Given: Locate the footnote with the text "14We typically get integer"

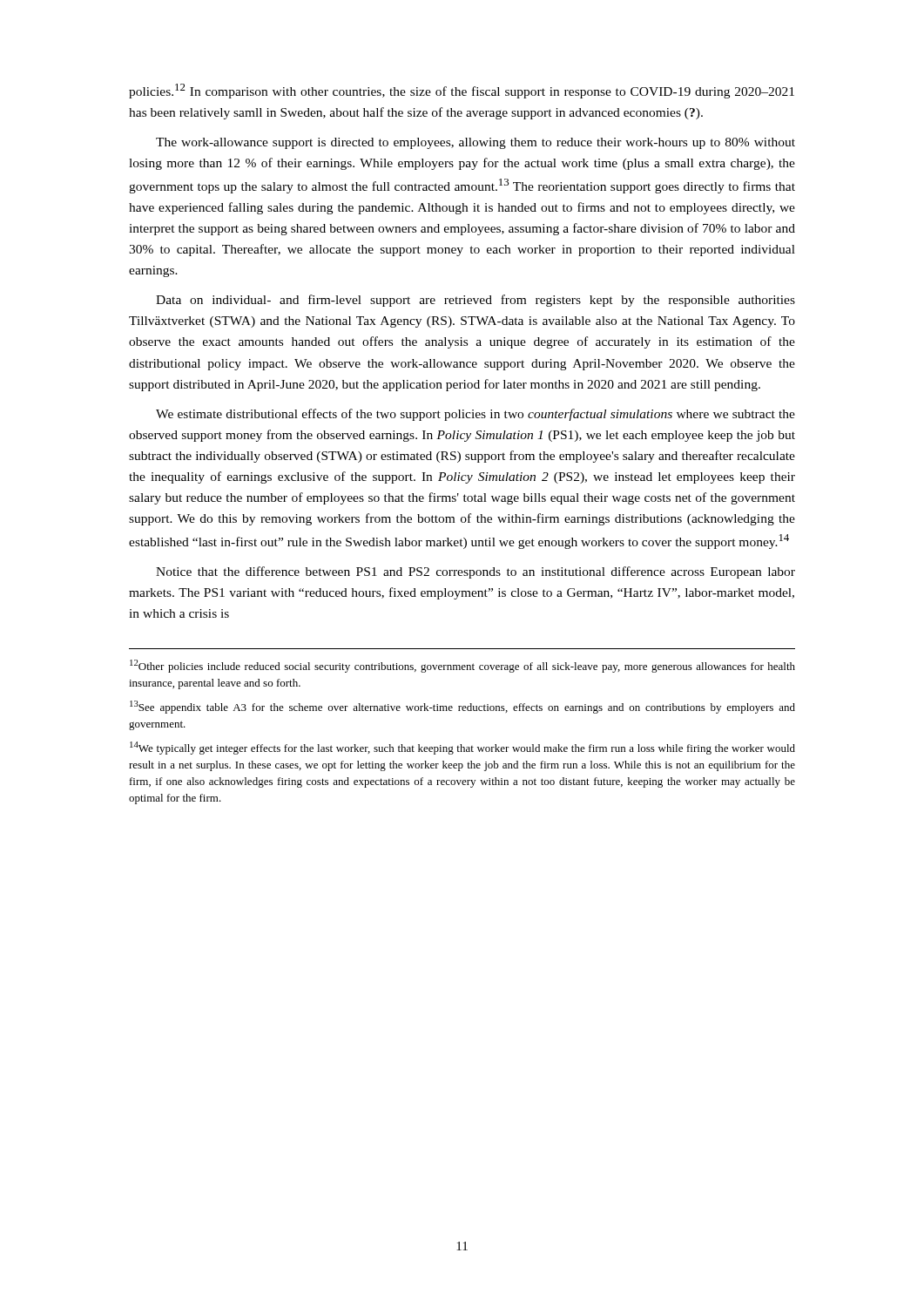Looking at the screenshot, I should click(x=462, y=772).
